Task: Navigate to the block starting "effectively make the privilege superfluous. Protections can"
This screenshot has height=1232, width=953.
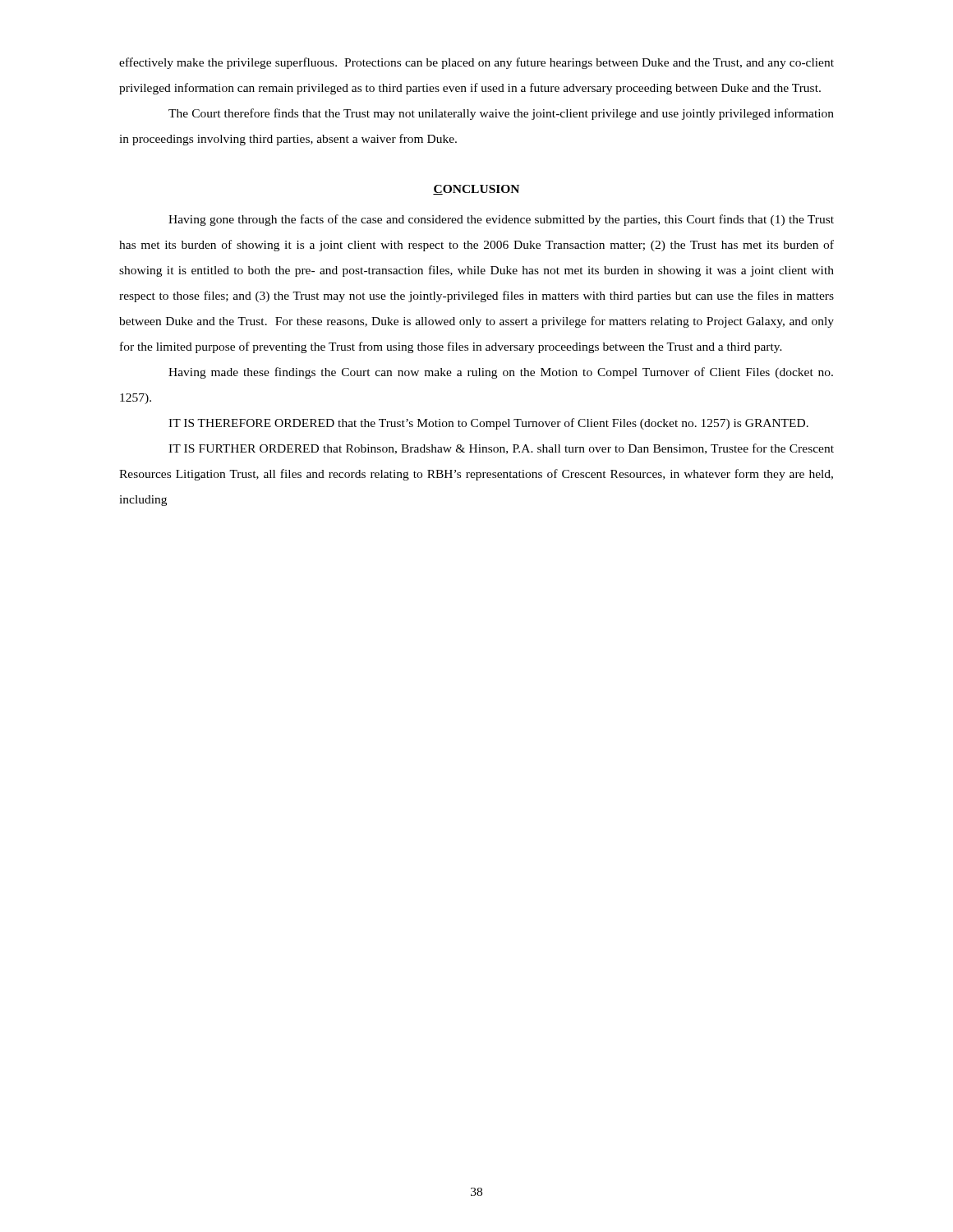Action: 476,75
